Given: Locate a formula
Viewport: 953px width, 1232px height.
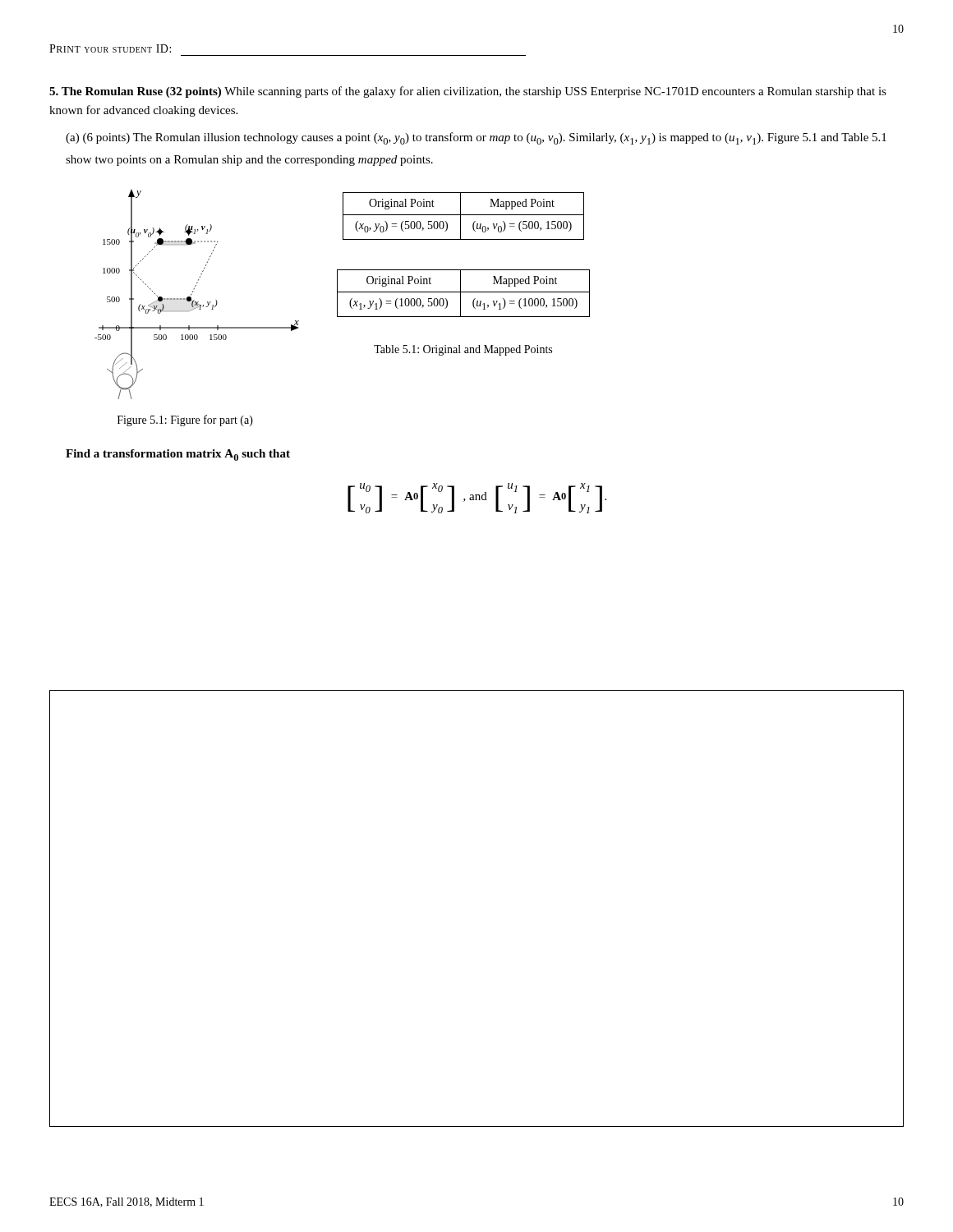Looking at the screenshot, I should pos(476,497).
